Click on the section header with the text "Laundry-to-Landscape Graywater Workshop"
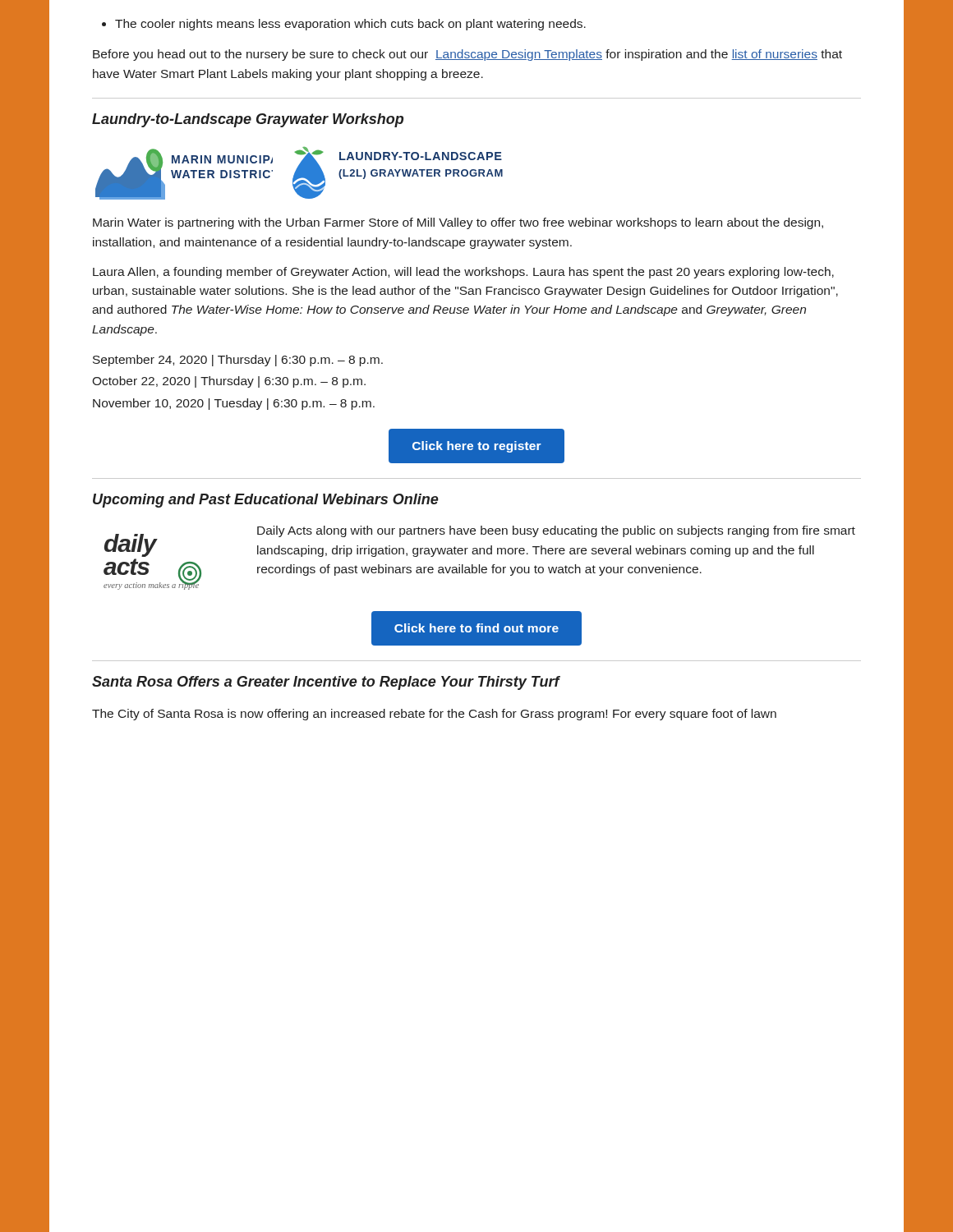 pyautogui.click(x=248, y=119)
